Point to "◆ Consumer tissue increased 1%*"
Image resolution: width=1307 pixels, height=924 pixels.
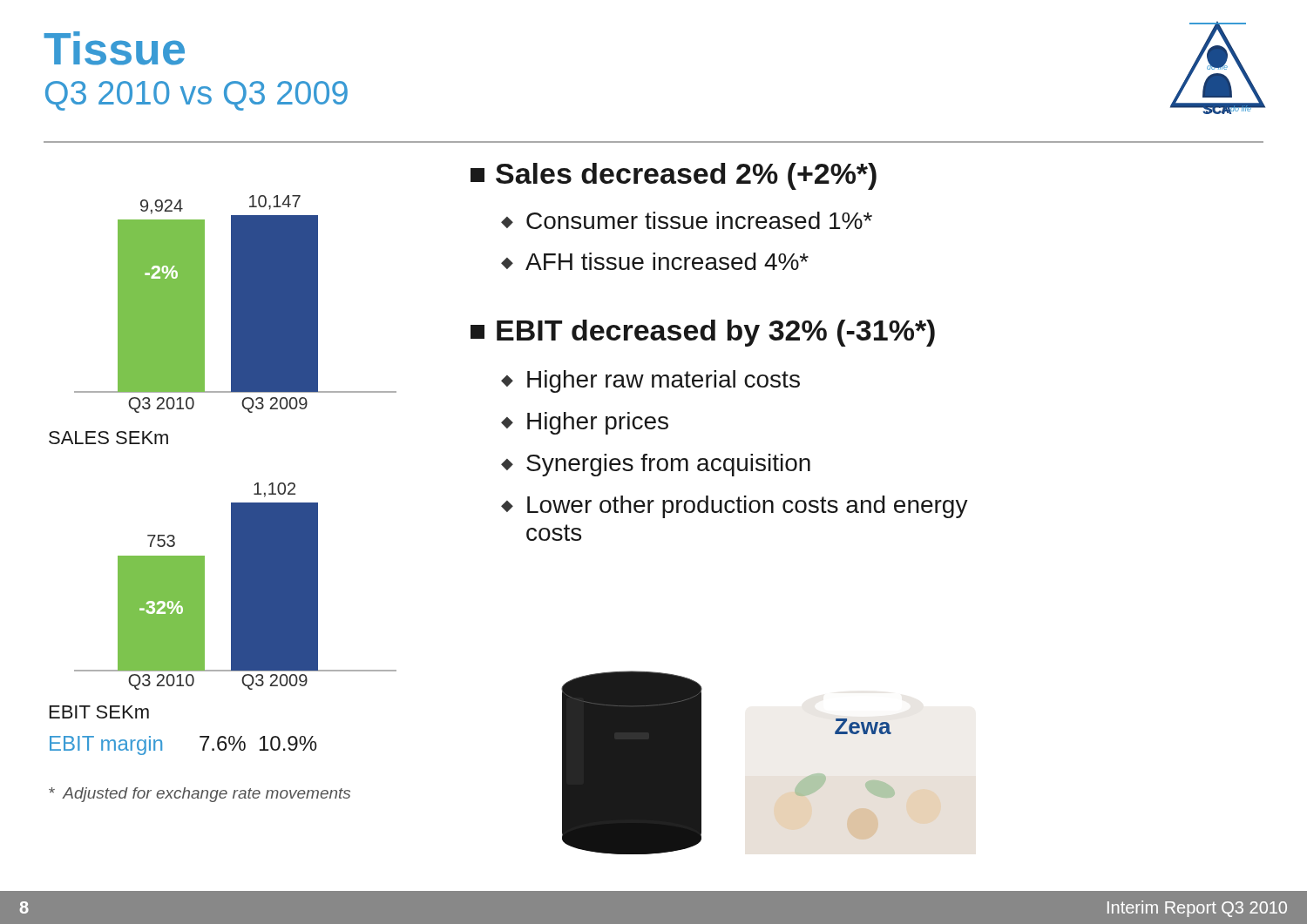pyautogui.click(x=687, y=221)
